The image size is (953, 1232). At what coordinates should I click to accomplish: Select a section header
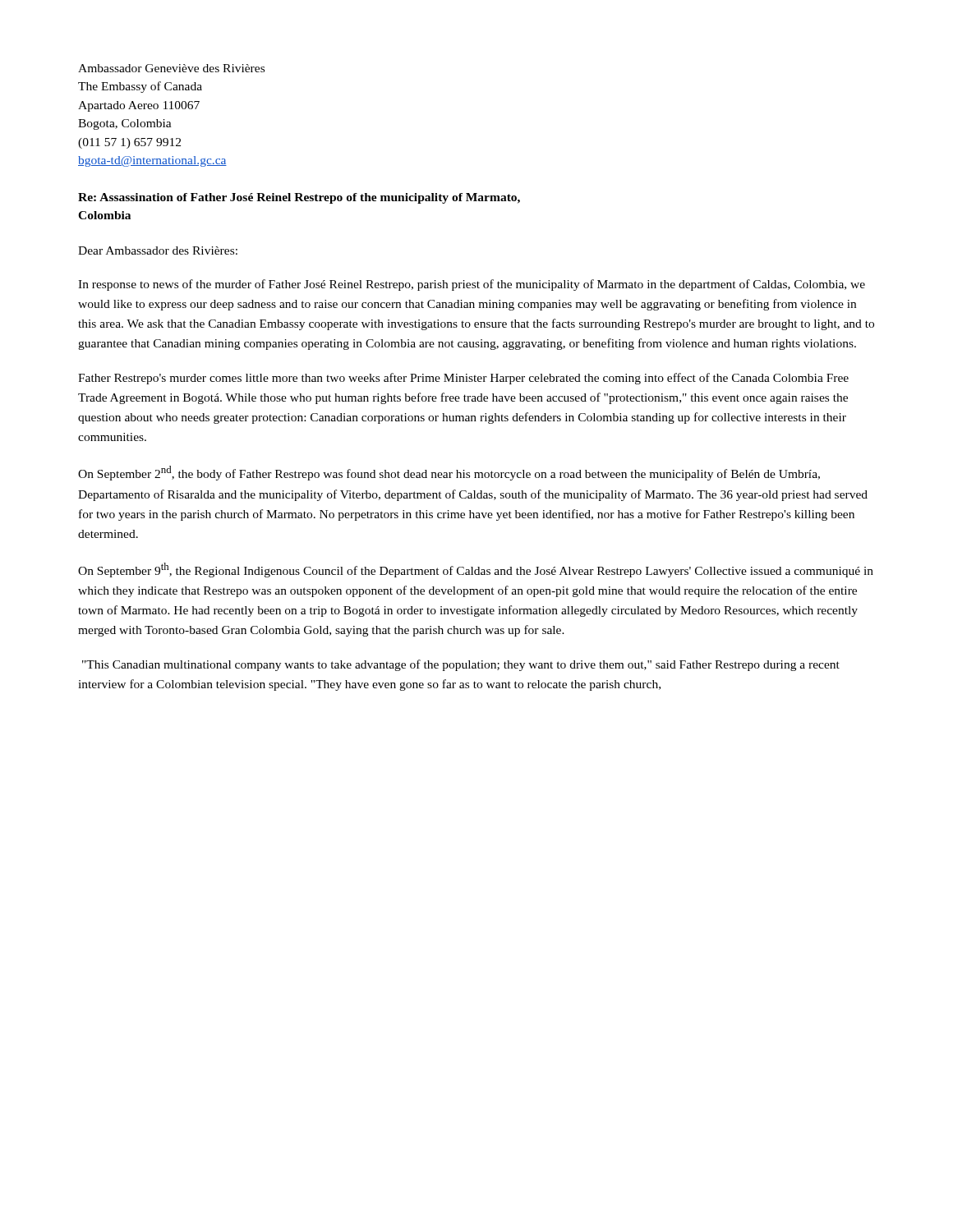click(299, 206)
